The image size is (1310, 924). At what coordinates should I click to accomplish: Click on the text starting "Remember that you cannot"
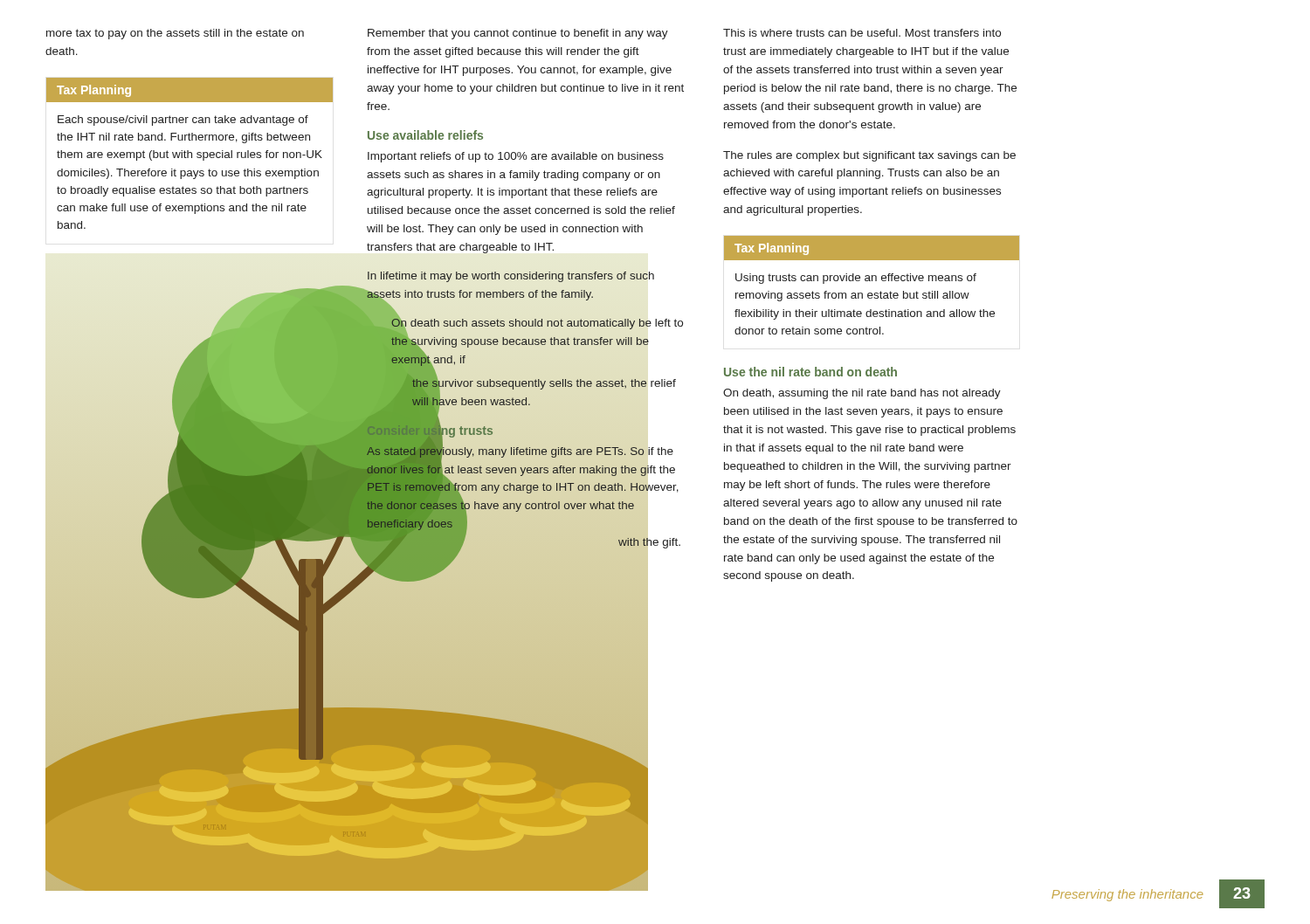[525, 69]
